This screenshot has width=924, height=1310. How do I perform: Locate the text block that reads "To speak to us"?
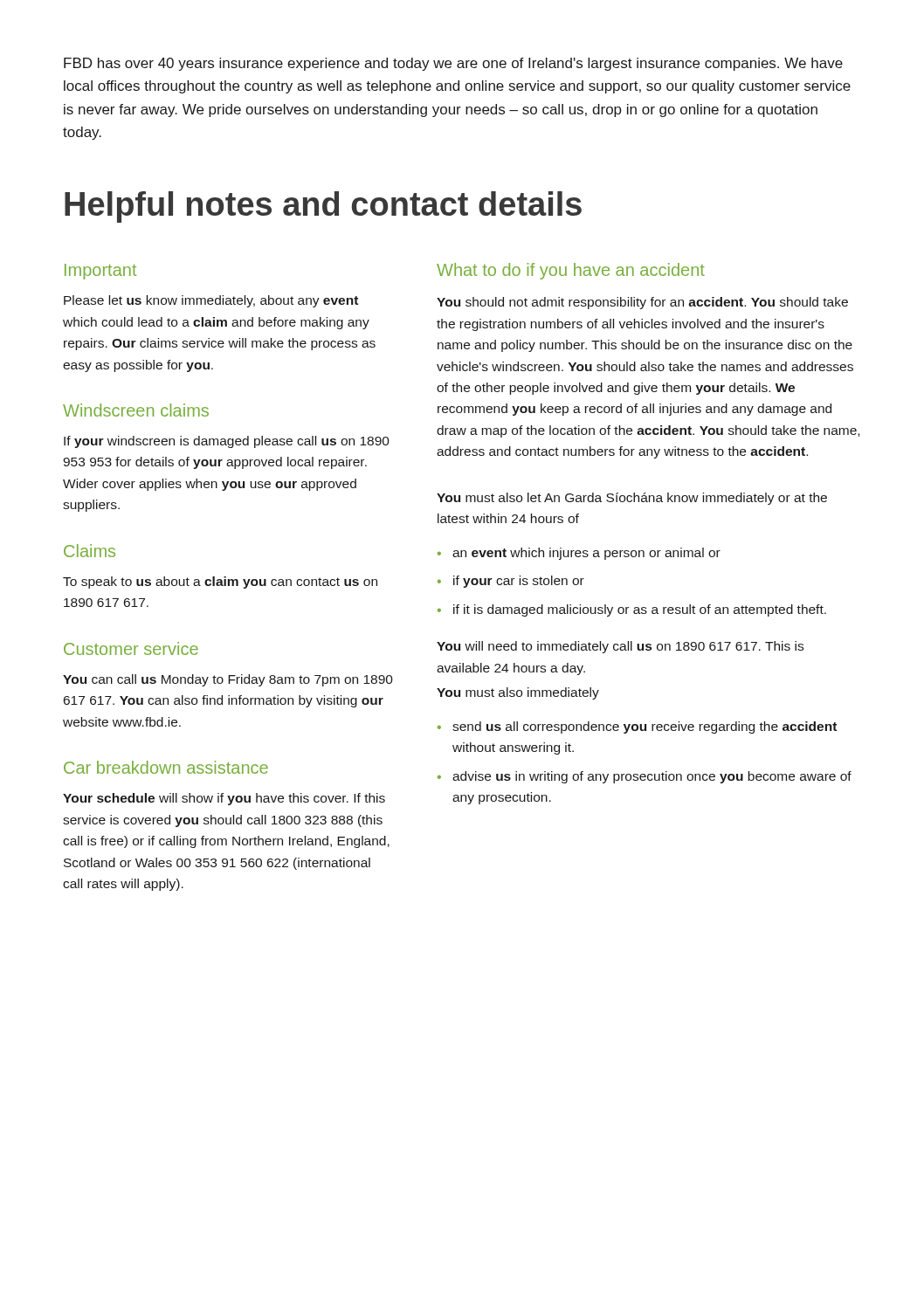click(x=221, y=592)
